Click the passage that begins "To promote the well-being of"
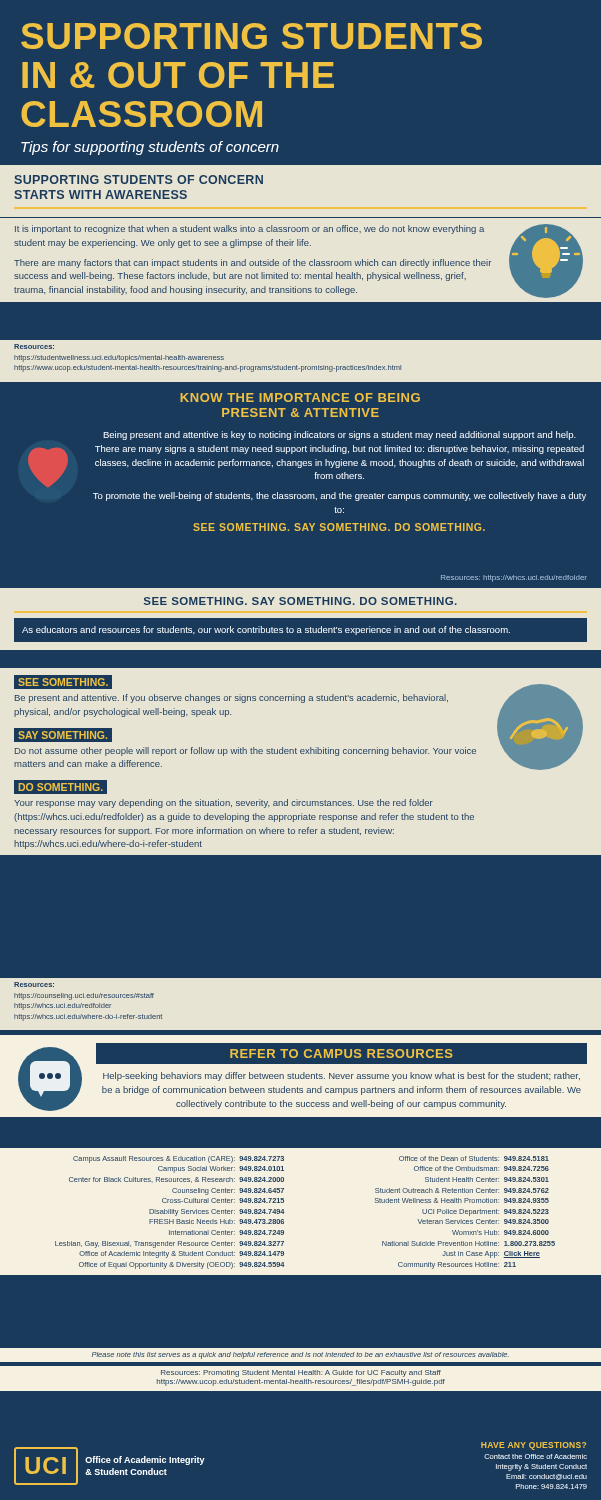 pos(340,502)
